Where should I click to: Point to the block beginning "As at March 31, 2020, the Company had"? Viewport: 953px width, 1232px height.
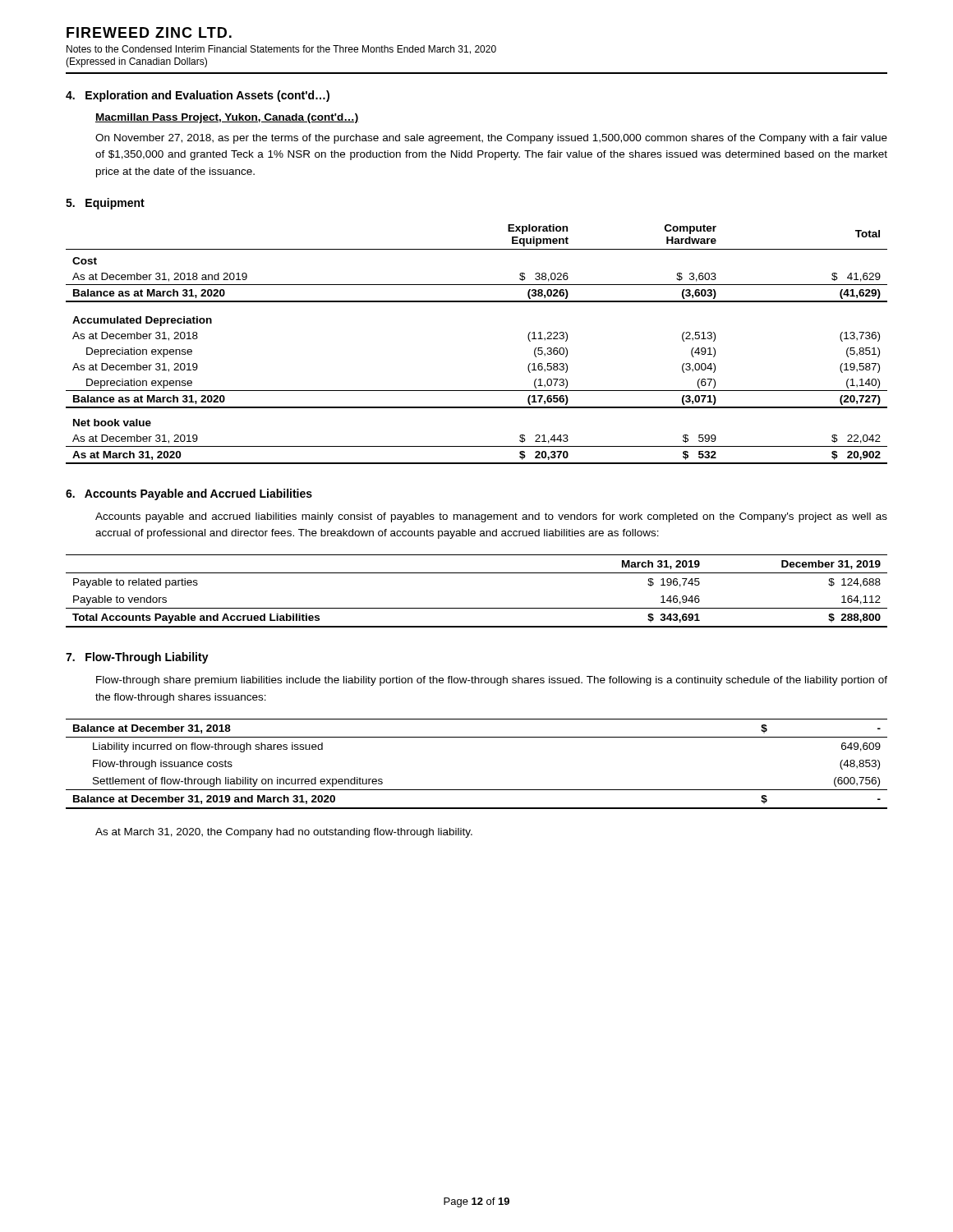coord(284,831)
